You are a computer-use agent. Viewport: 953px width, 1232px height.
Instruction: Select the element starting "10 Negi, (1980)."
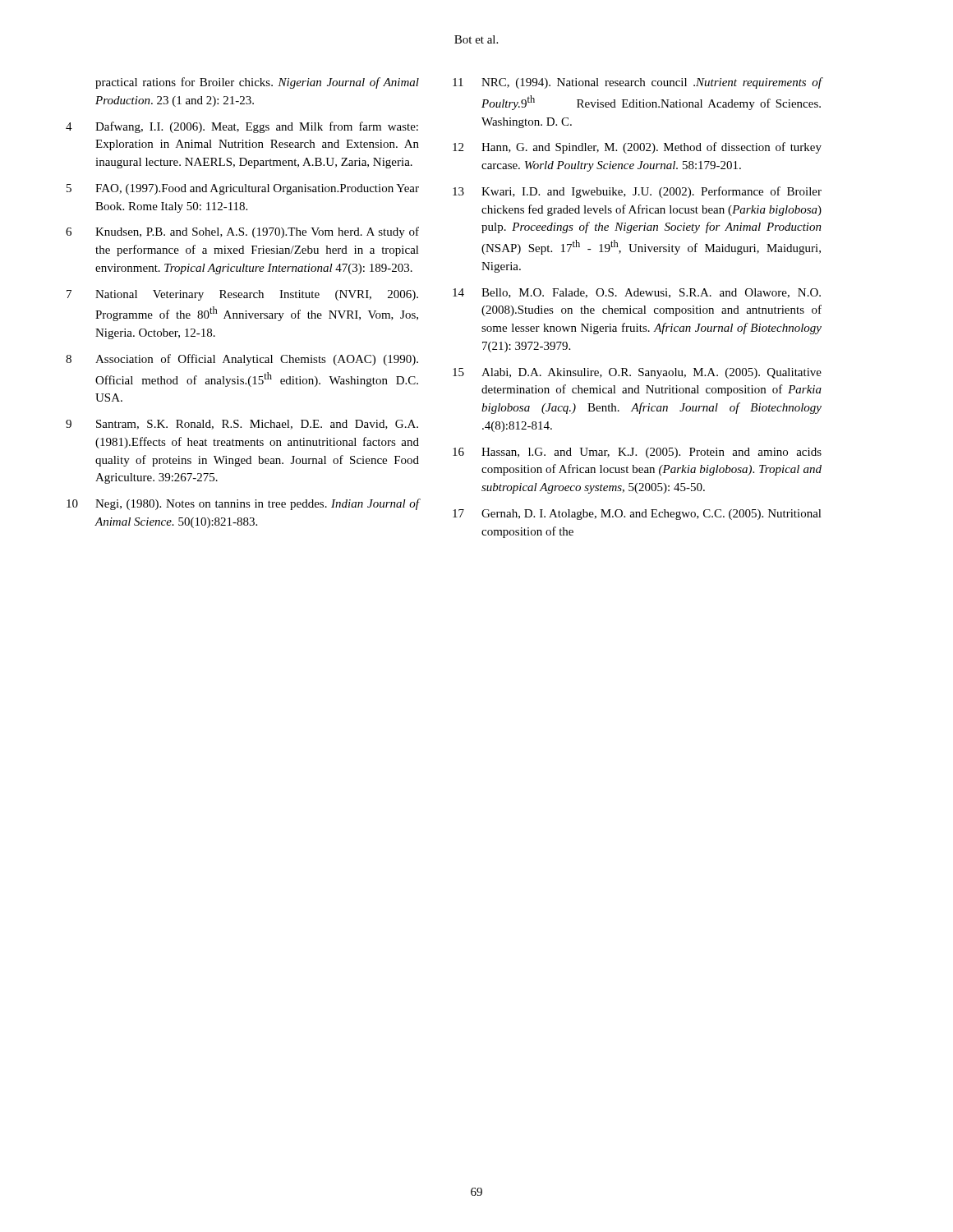pos(242,513)
